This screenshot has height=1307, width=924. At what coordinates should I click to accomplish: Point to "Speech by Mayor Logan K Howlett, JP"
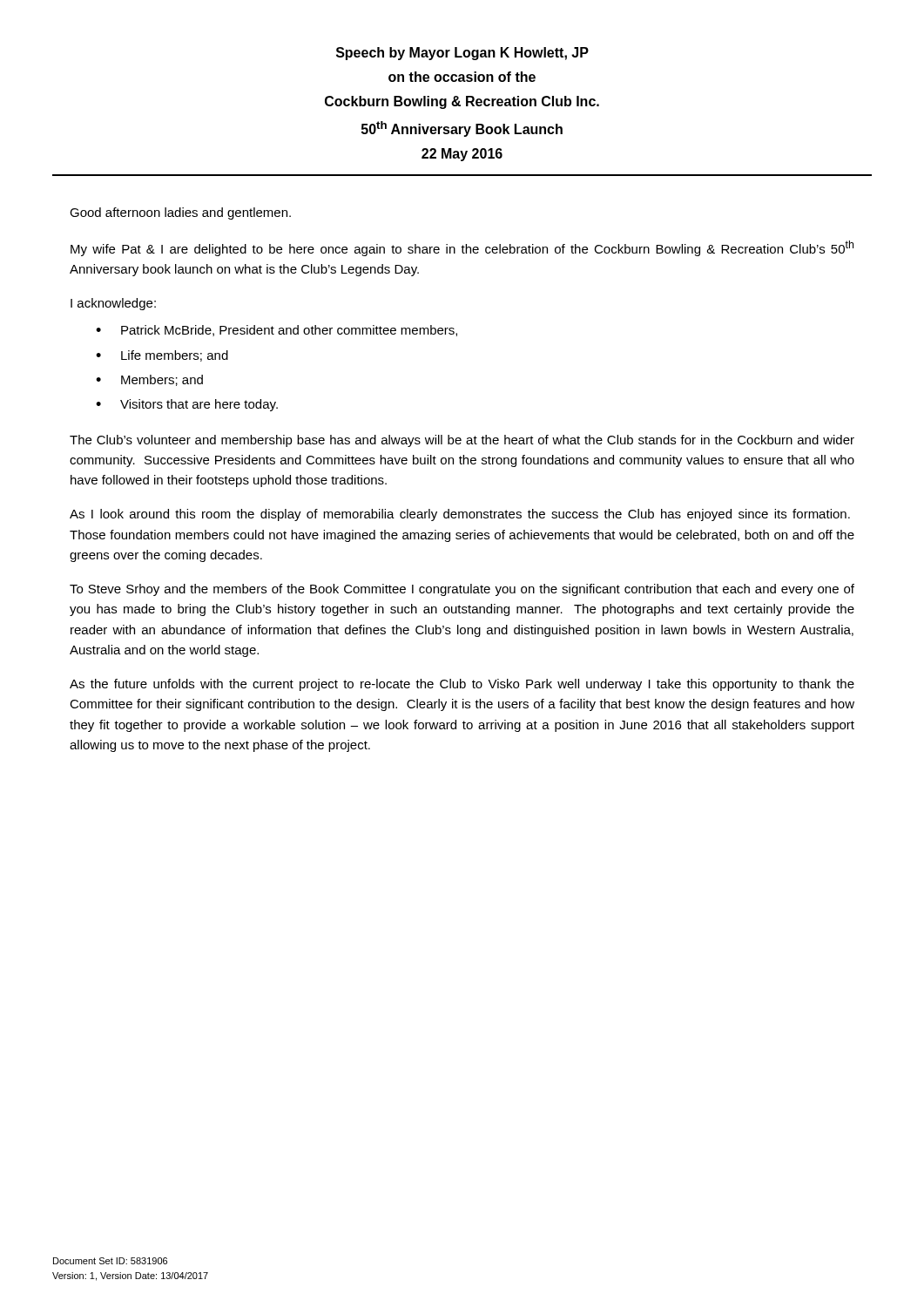[462, 53]
